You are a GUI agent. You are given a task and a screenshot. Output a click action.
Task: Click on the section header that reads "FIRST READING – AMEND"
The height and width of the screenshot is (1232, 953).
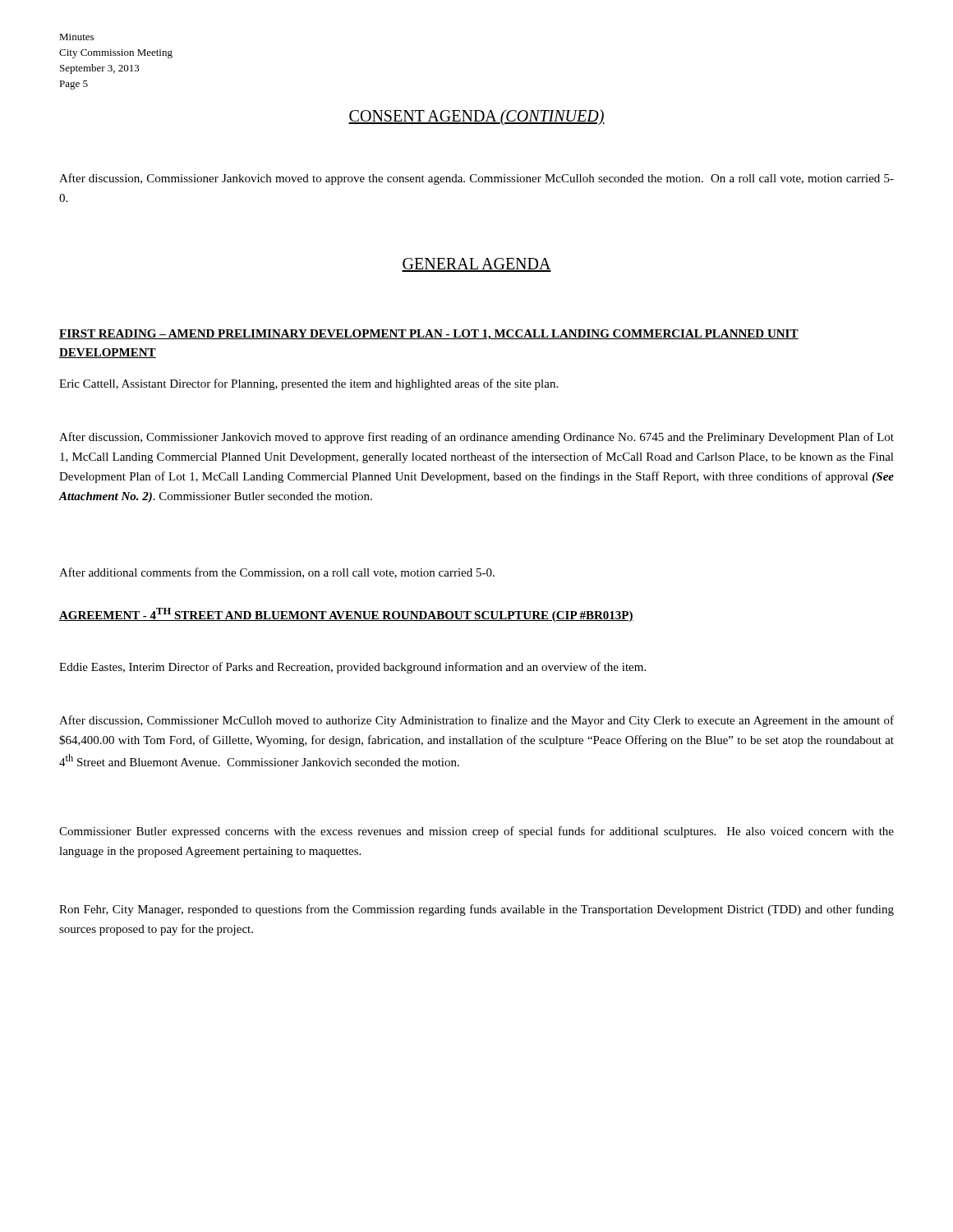(x=429, y=343)
